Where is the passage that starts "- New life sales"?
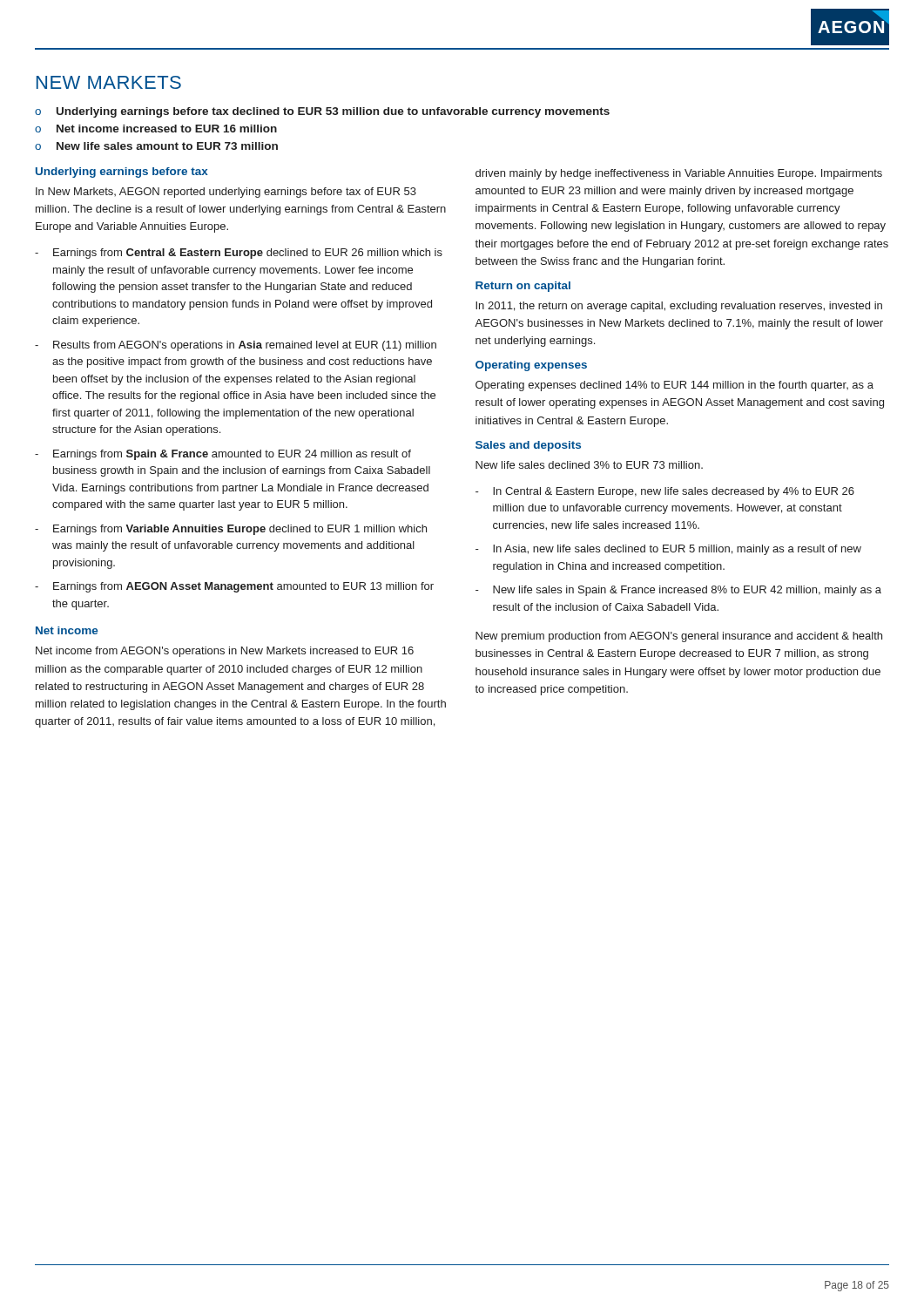Screen dimensions: 1307x924 [x=682, y=598]
